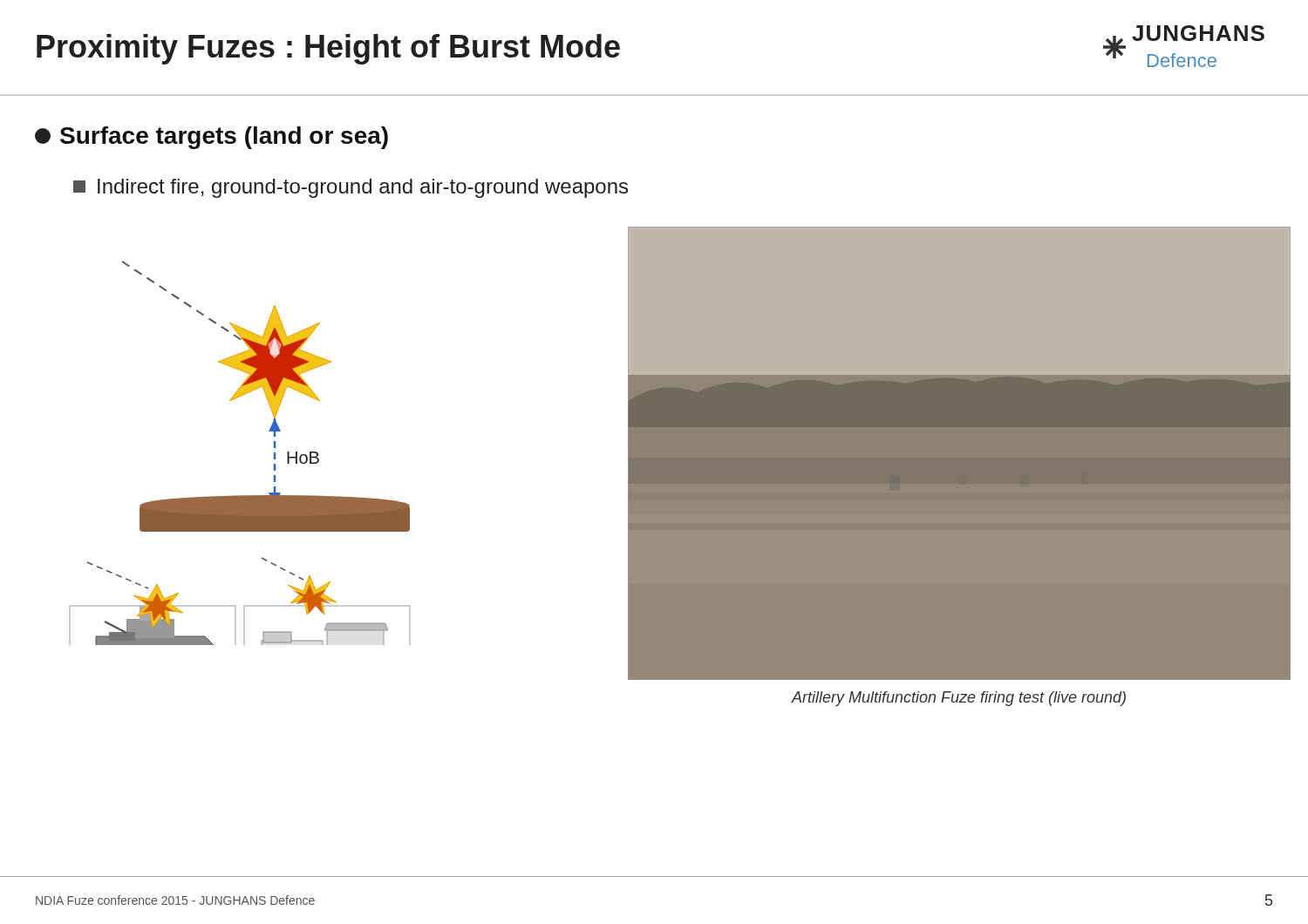1308x924 pixels.
Task: Click on the list item that says "Indirect fire, ground-to-ground and air-to-ground weapons"
Action: 351,187
